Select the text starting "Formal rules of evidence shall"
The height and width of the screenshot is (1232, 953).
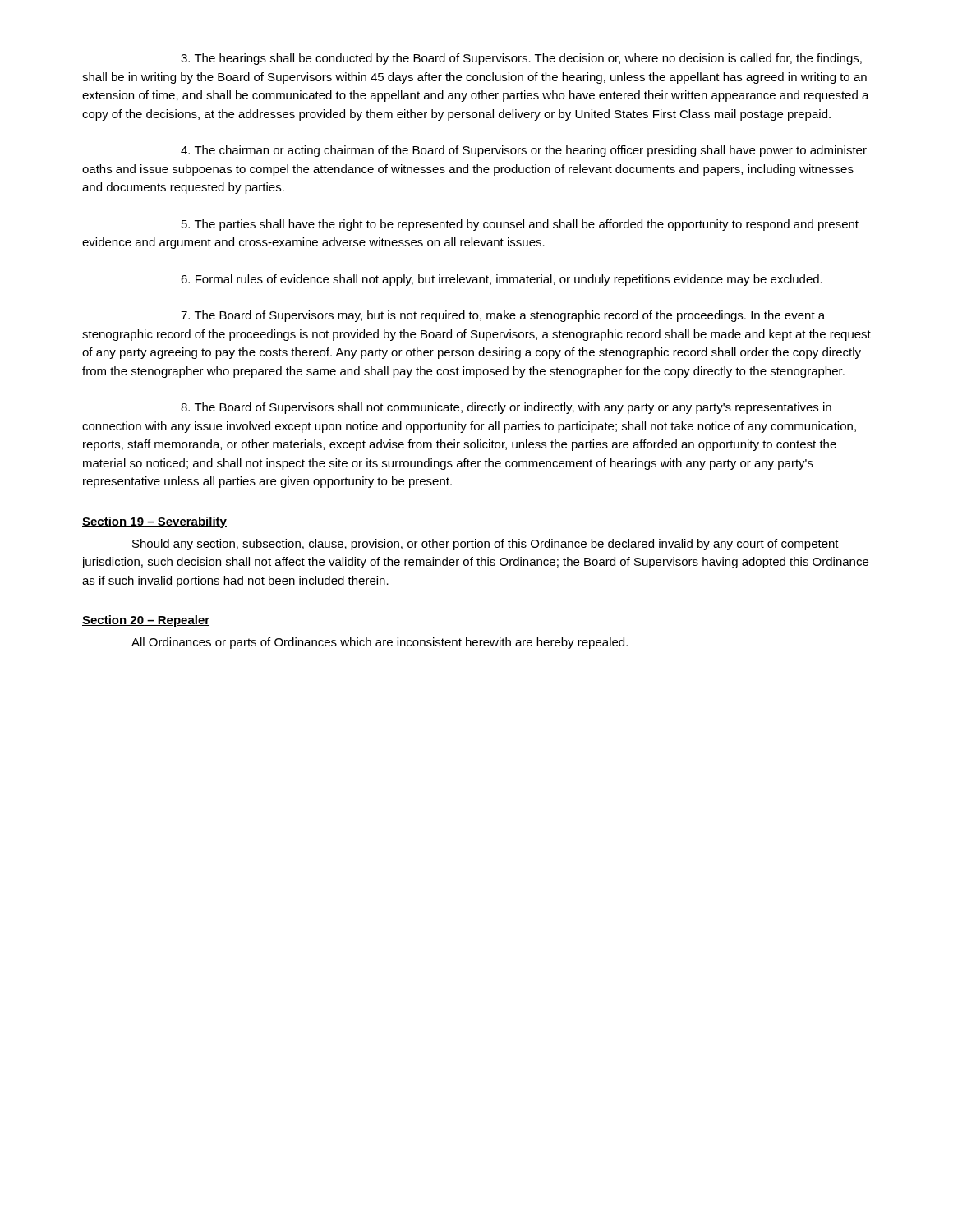click(x=502, y=278)
